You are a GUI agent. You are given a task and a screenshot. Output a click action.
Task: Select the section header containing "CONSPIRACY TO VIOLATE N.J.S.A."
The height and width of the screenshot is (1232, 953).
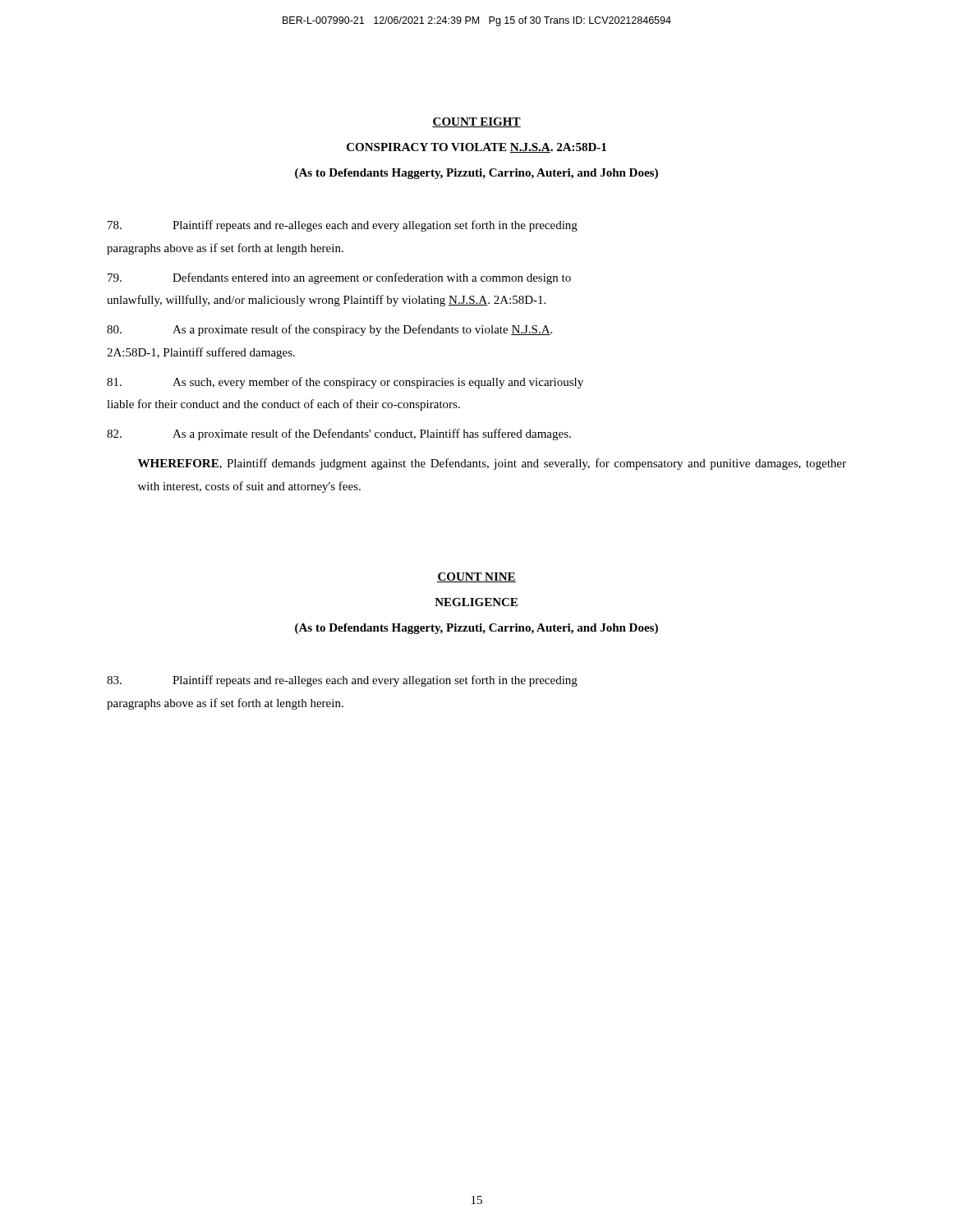476,147
